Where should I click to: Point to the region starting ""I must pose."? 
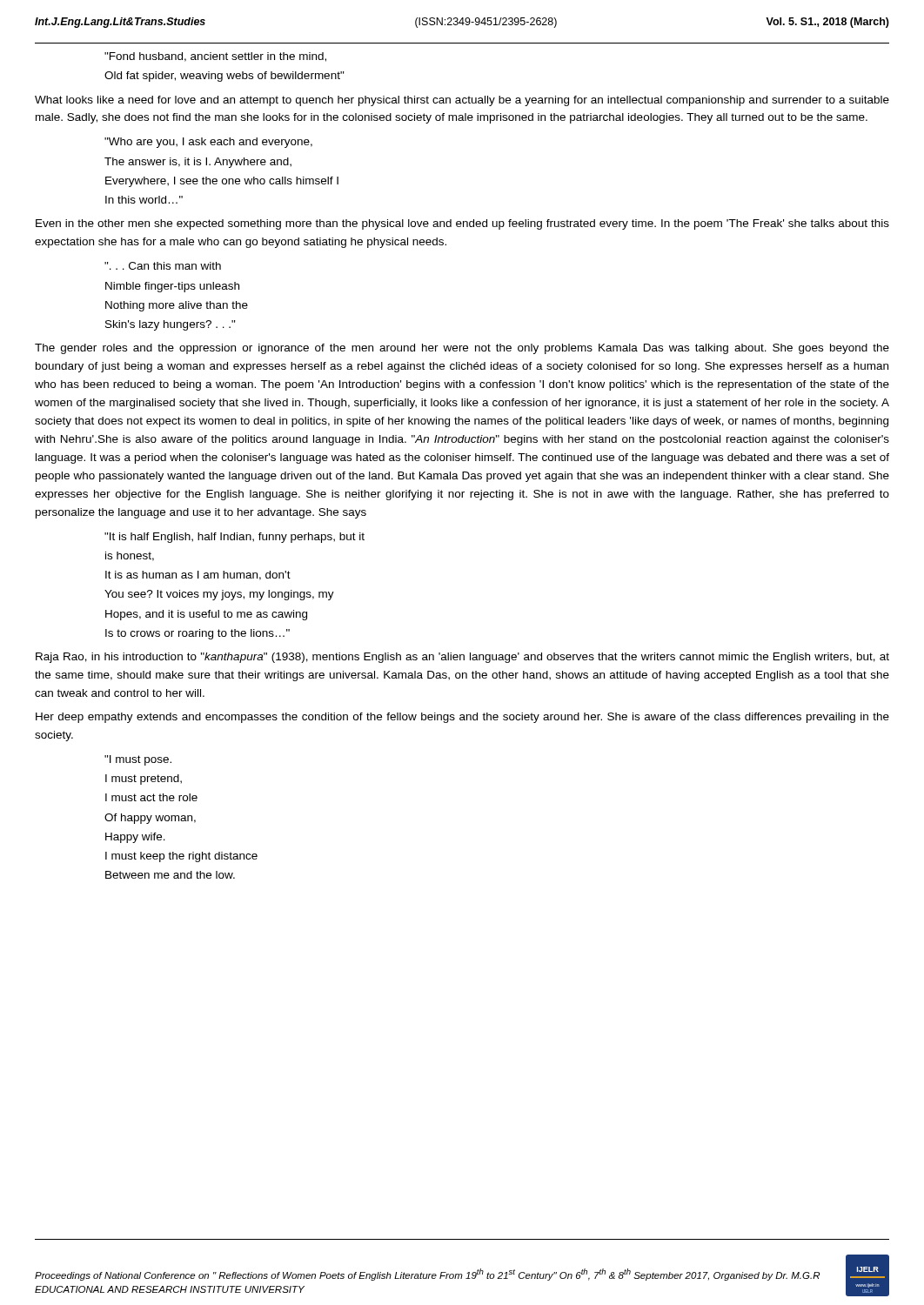(x=138, y=760)
